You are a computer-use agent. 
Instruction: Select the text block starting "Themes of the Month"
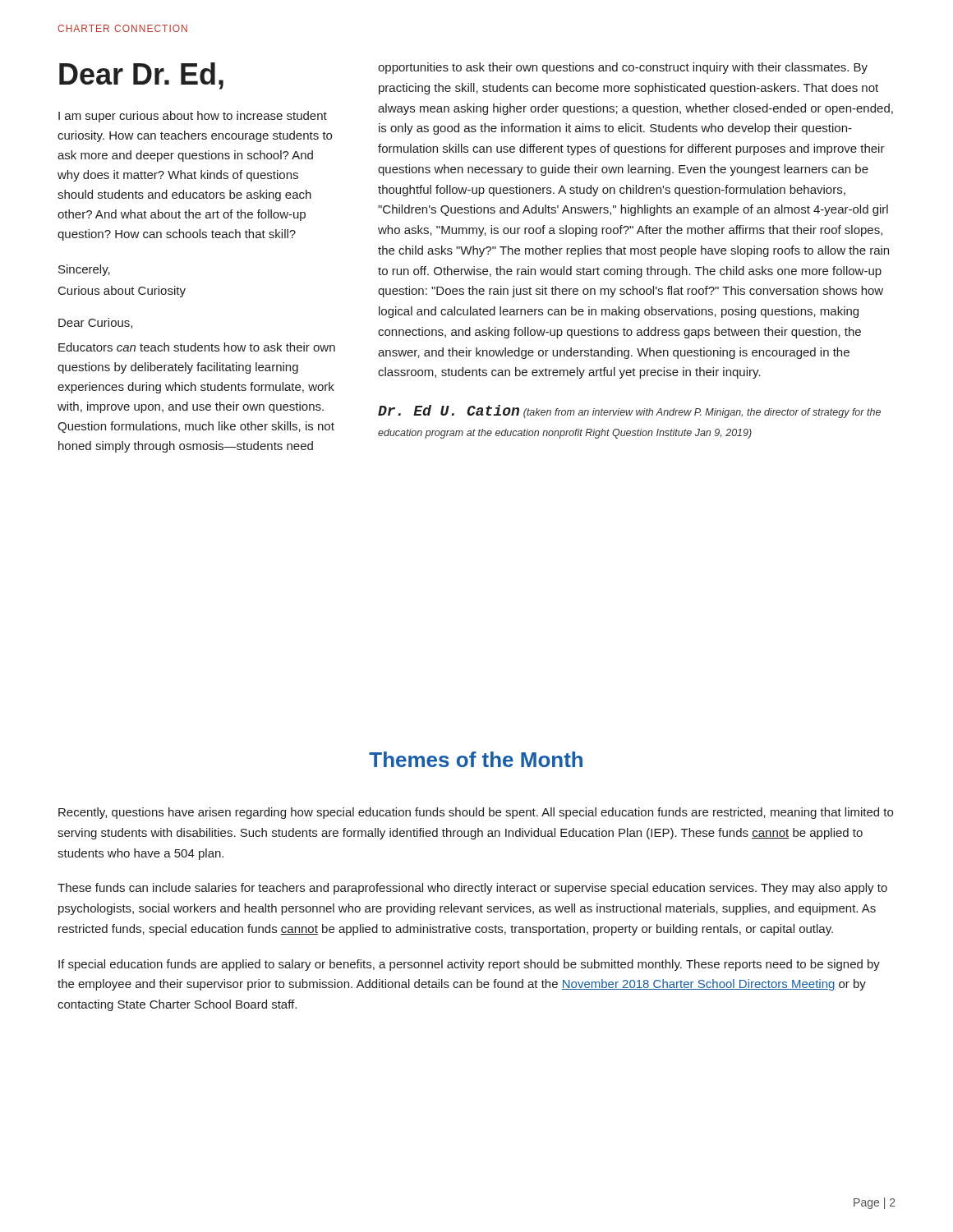click(476, 760)
